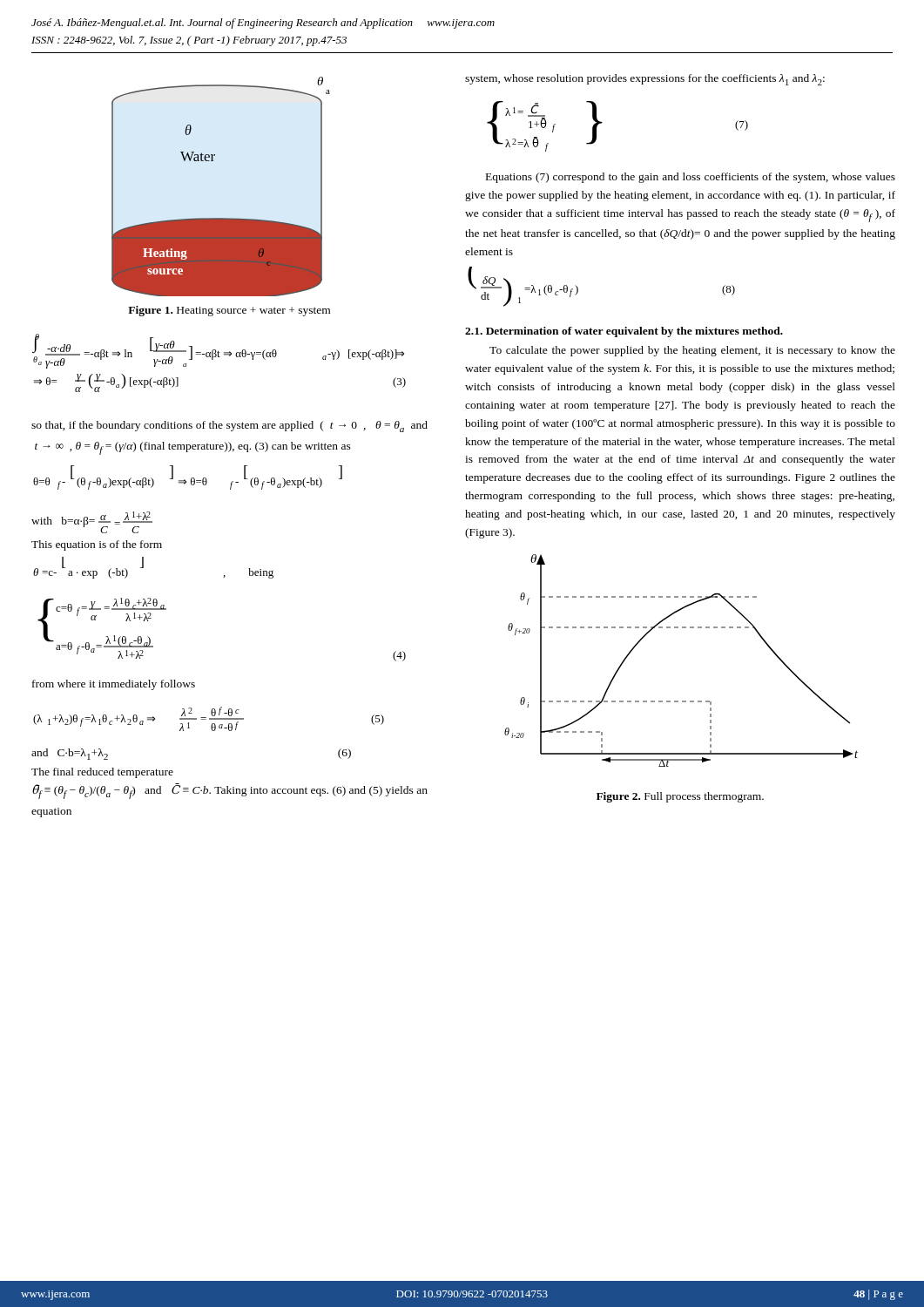This screenshot has width=924, height=1307.
Task: Point to the text block starting "To calculate the power supplied by the heating"
Action: click(x=680, y=441)
